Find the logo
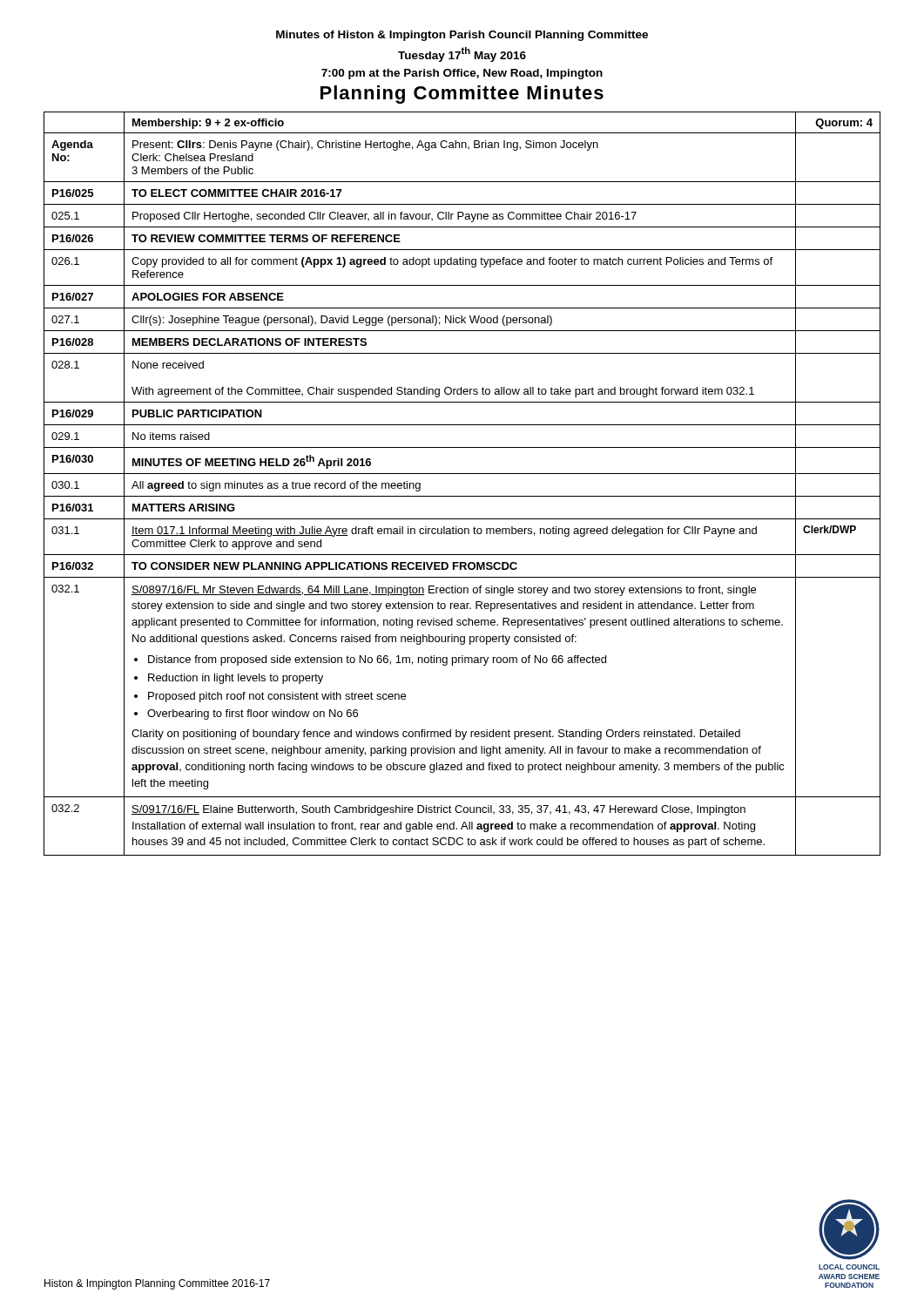Viewport: 924px width, 1307px height. (849, 1244)
